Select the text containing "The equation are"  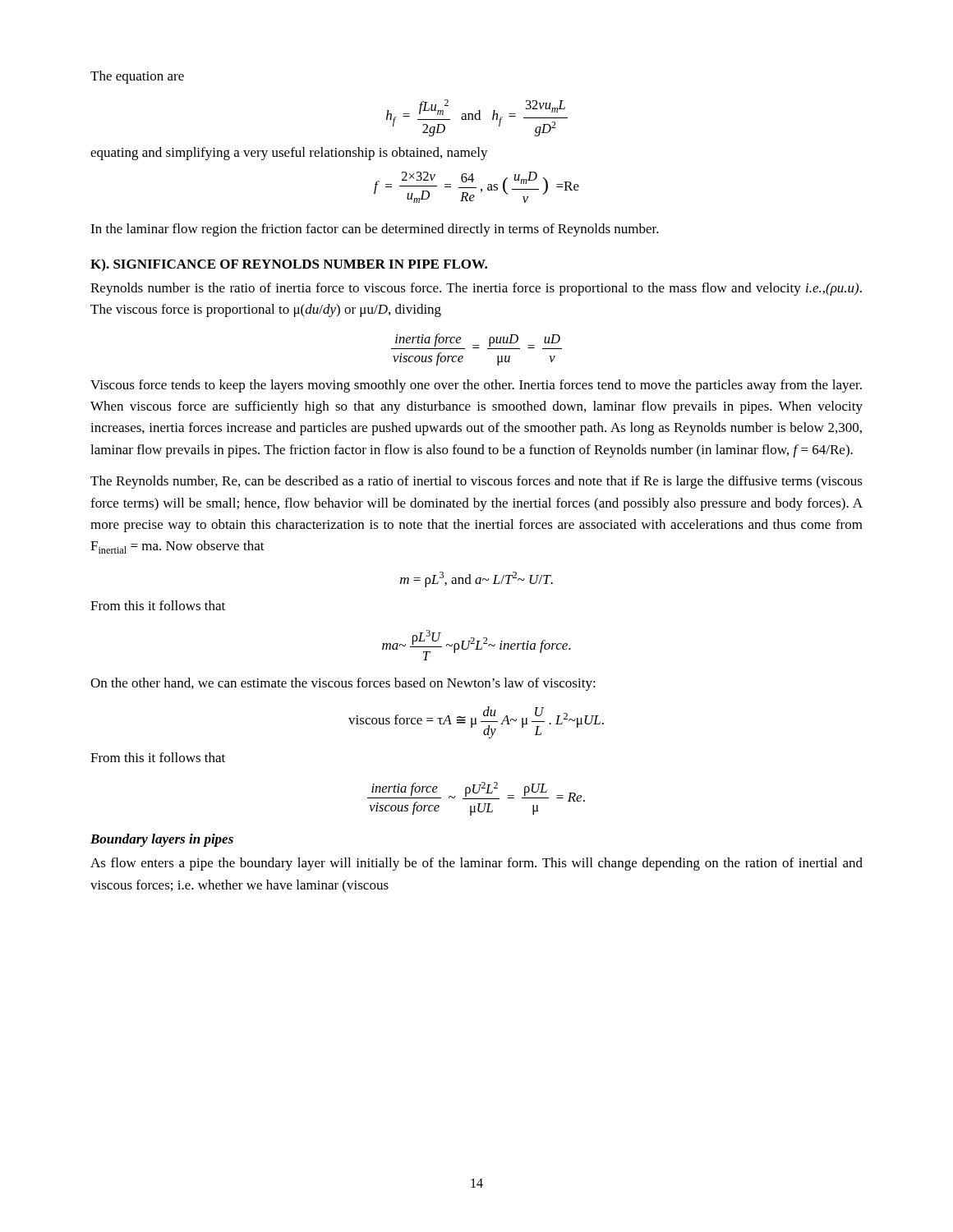click(137, 77)
